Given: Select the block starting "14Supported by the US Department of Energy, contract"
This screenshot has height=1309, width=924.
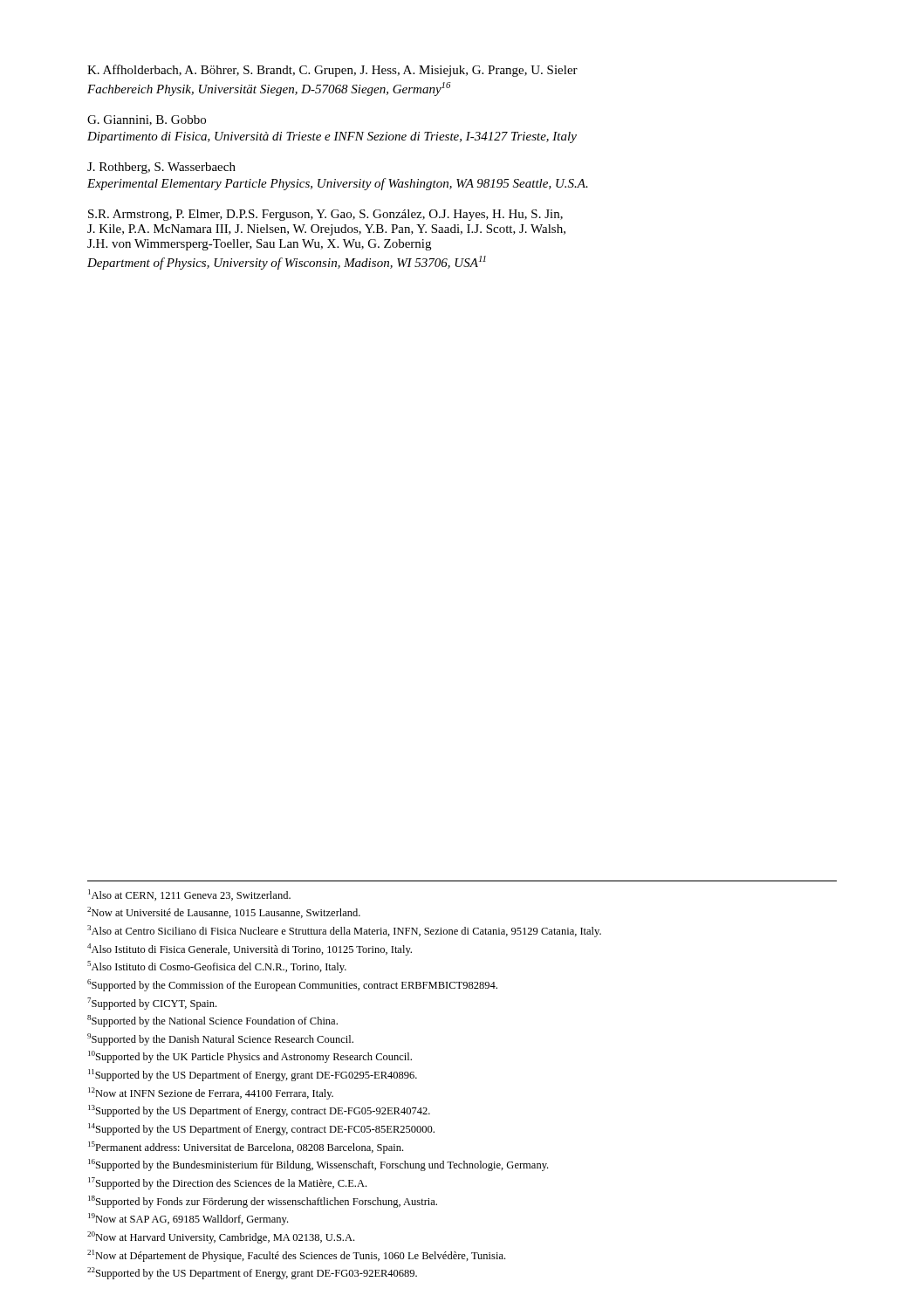Looking at the screenshot, I should point(261,1129).
